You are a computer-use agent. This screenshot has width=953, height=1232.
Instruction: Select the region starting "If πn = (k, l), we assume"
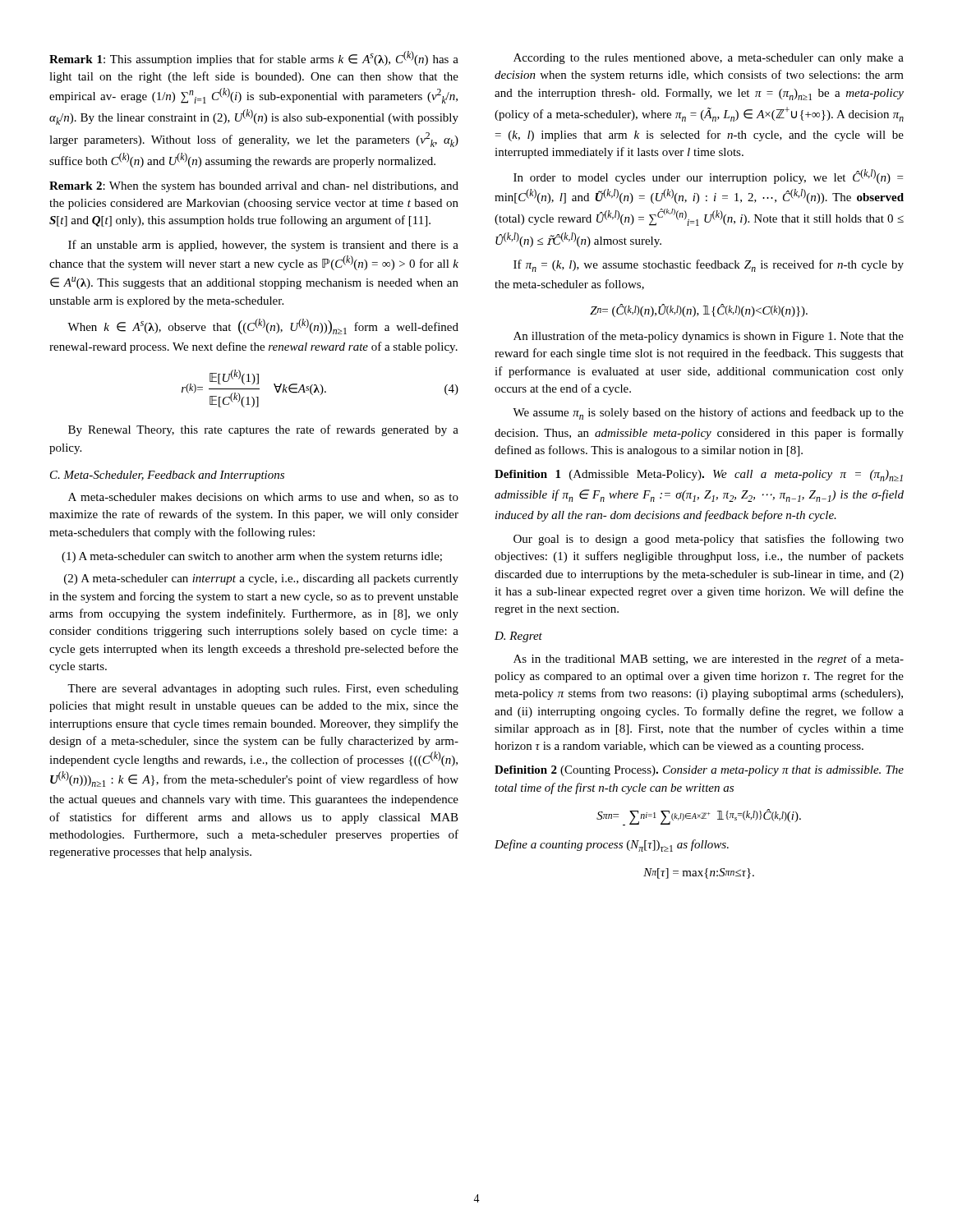click(699, 275)
